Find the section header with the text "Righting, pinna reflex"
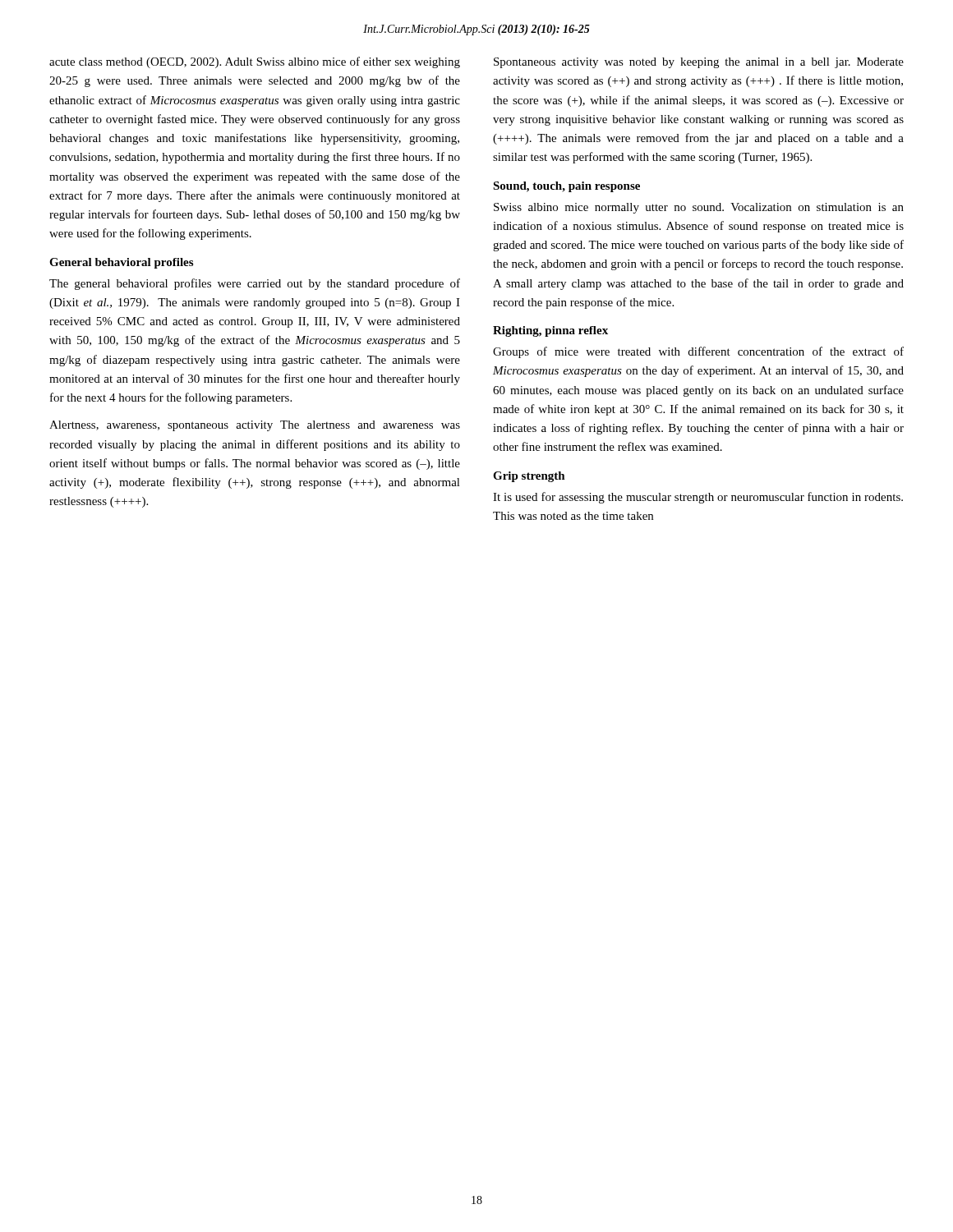Viewport: 953px width, 1232px height. pos(551,330)
